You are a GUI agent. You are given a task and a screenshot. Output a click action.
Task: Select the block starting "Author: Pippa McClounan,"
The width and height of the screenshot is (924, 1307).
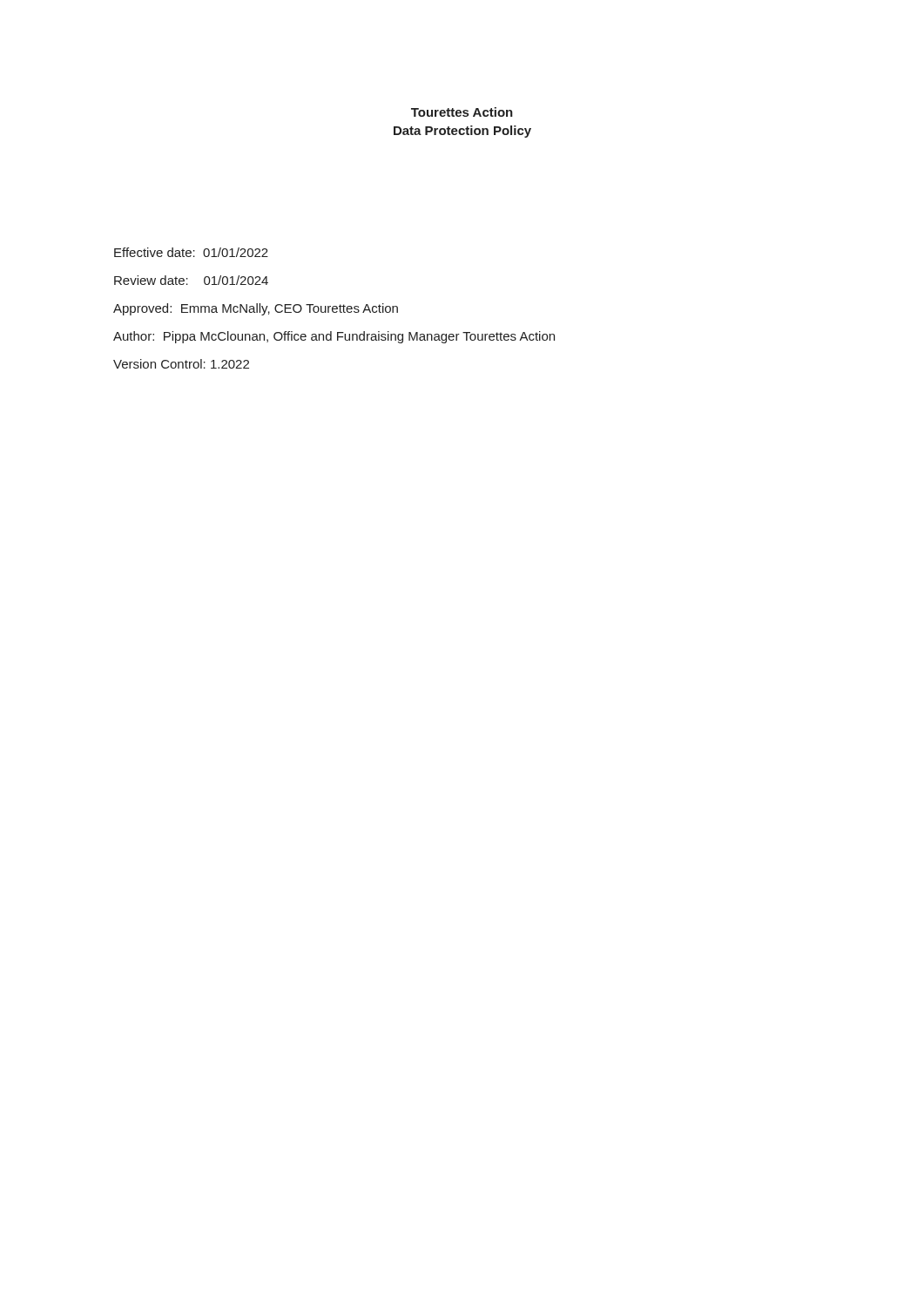coord(334,336)
